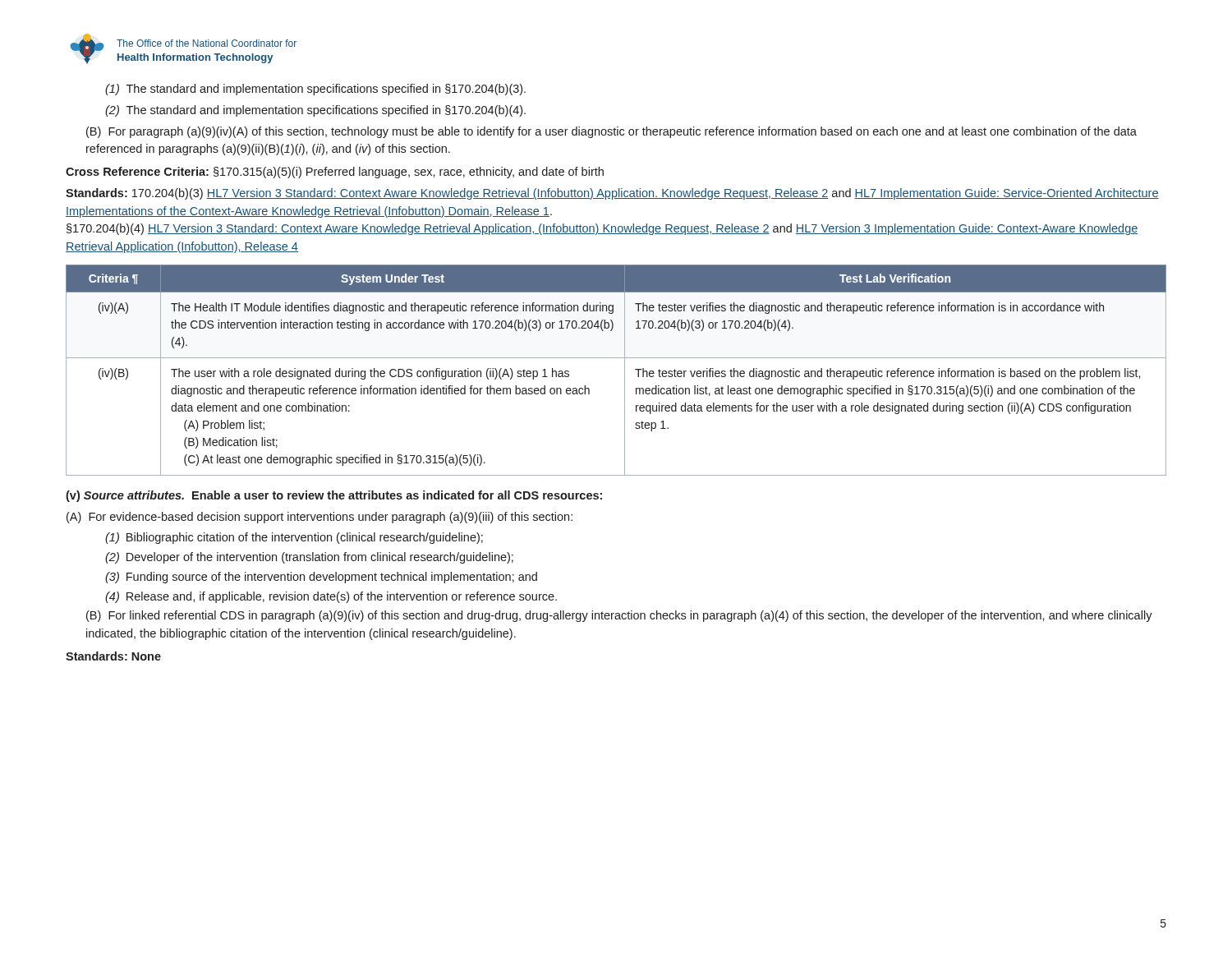Screen dimensions: 953x1232
Task: Find the table
Action: [x=616, y=370]
